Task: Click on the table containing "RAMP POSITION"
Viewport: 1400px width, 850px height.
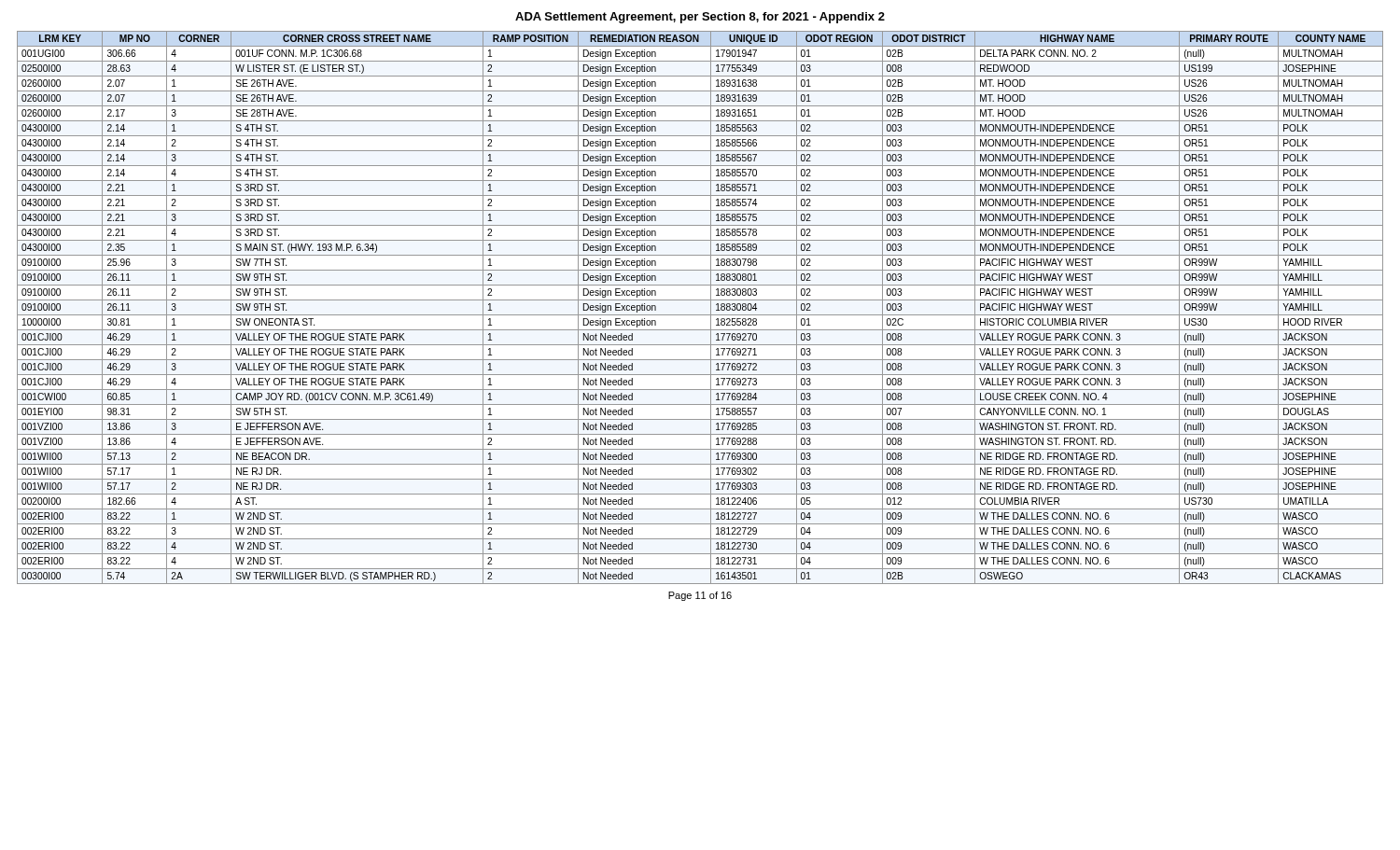Action: [700, 307]
